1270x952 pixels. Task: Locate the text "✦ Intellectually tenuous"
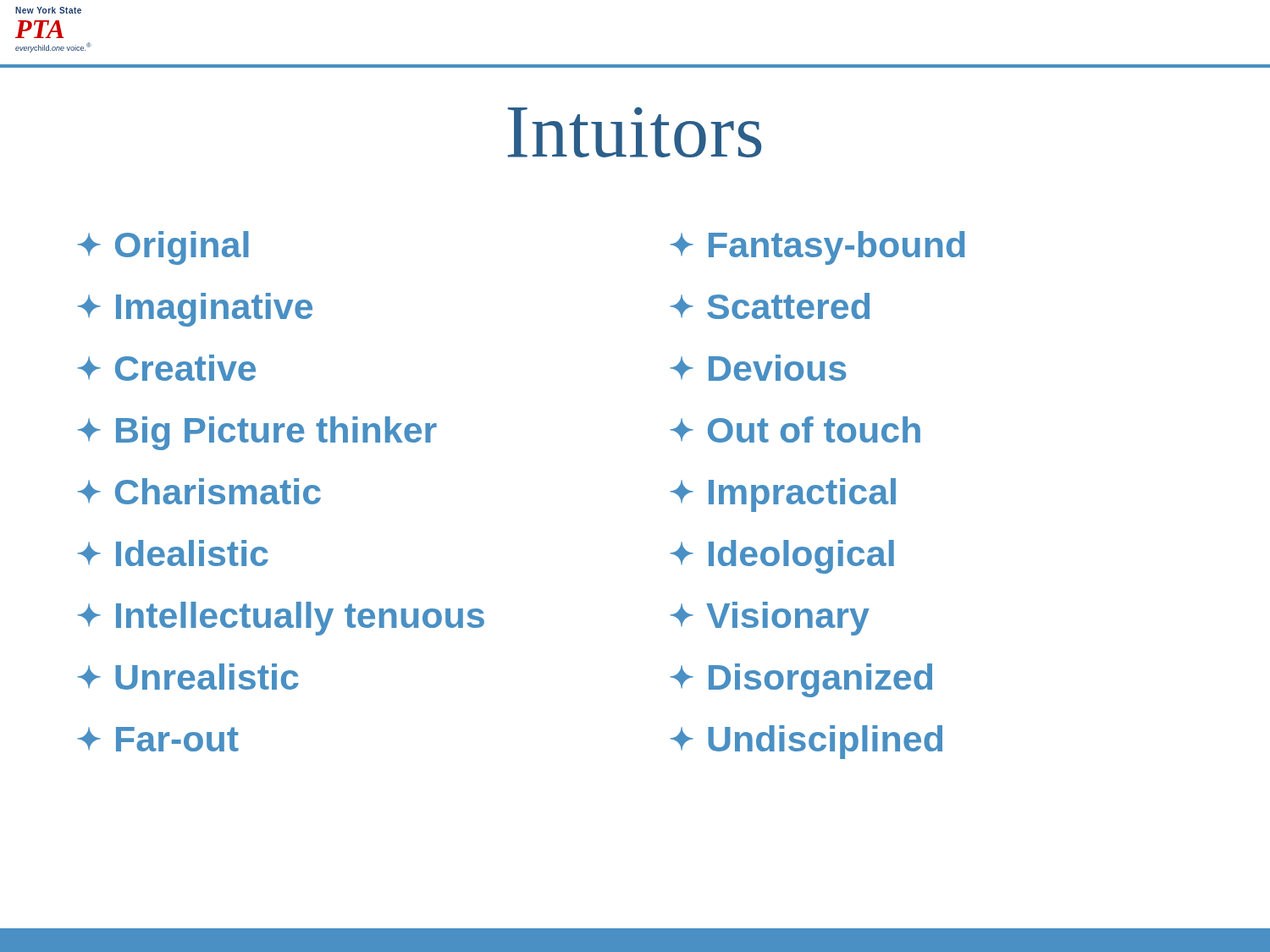[x=281, y=615]
